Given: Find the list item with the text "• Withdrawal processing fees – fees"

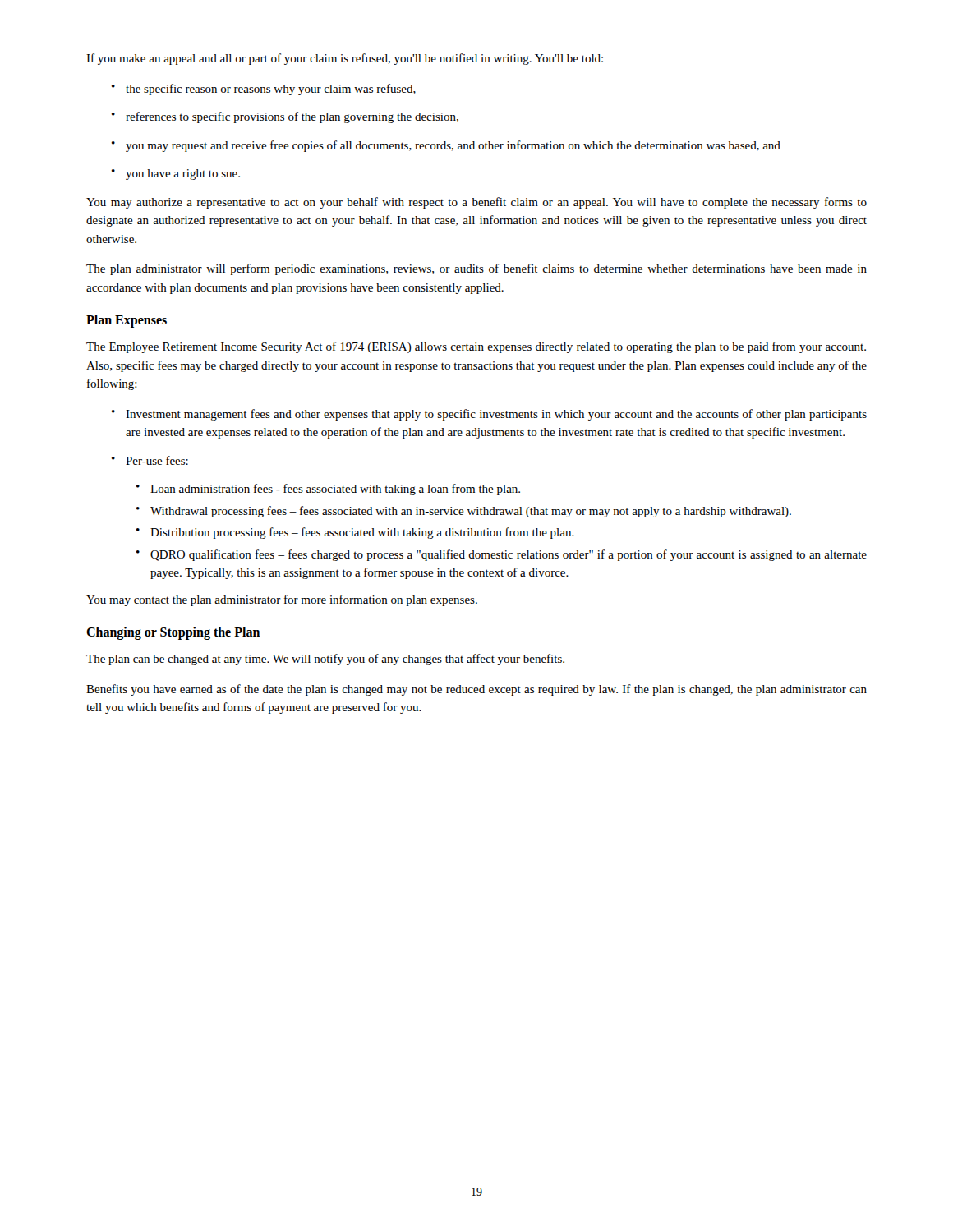Looking at the screenshot, I should point(501,511).
